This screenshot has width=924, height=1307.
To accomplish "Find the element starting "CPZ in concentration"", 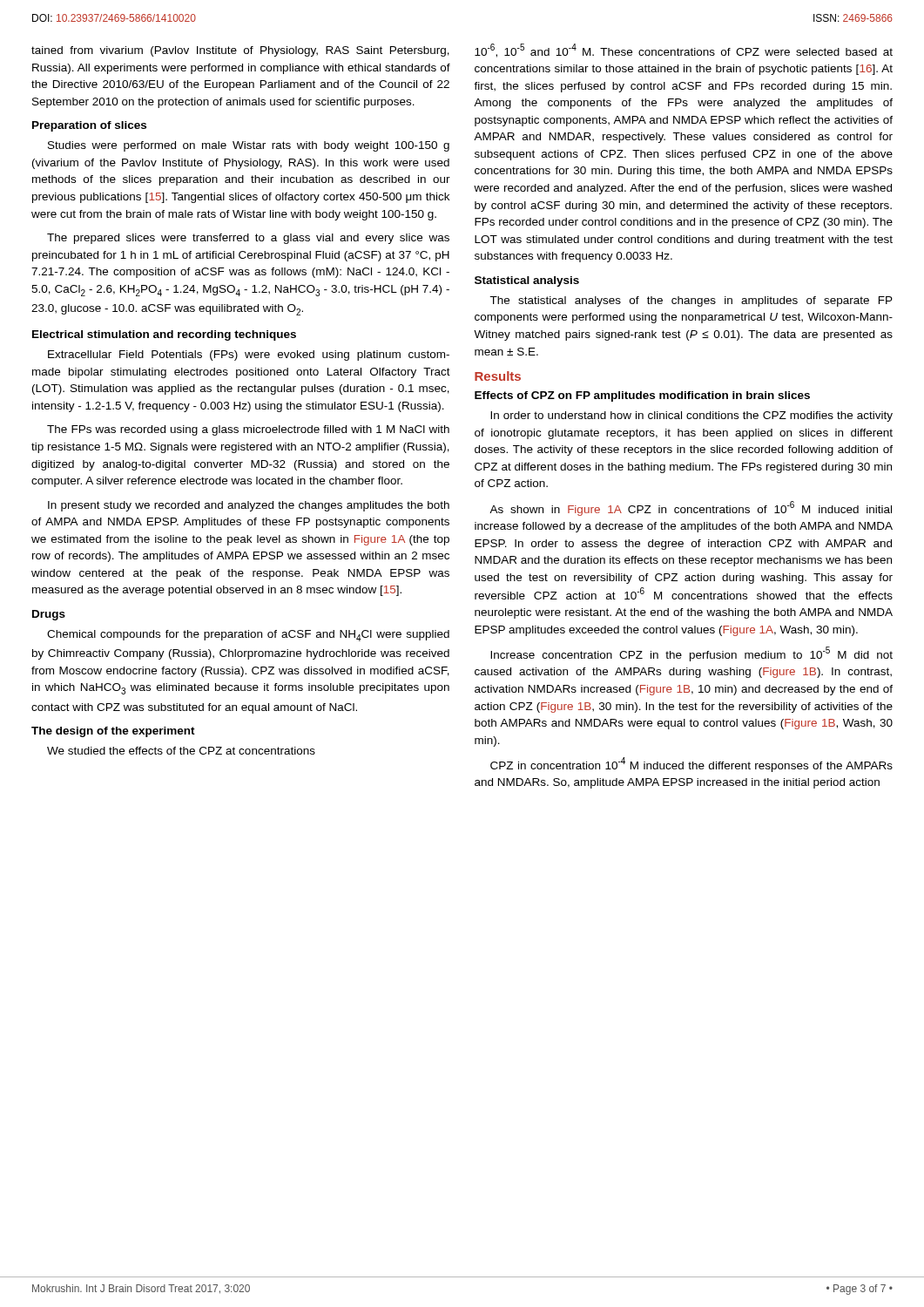I will tap(683, 773).
